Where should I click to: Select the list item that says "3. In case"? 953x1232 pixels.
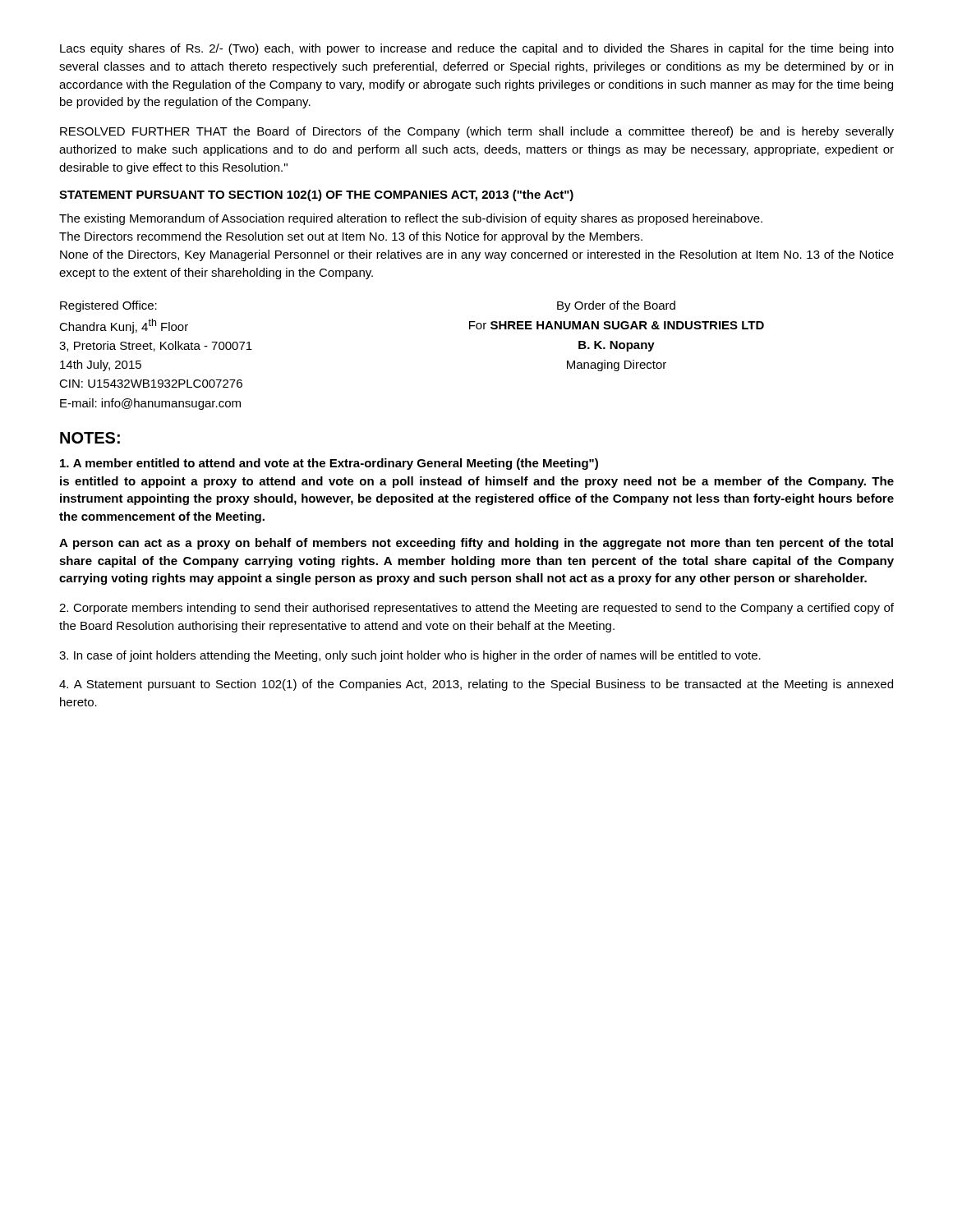410,655
